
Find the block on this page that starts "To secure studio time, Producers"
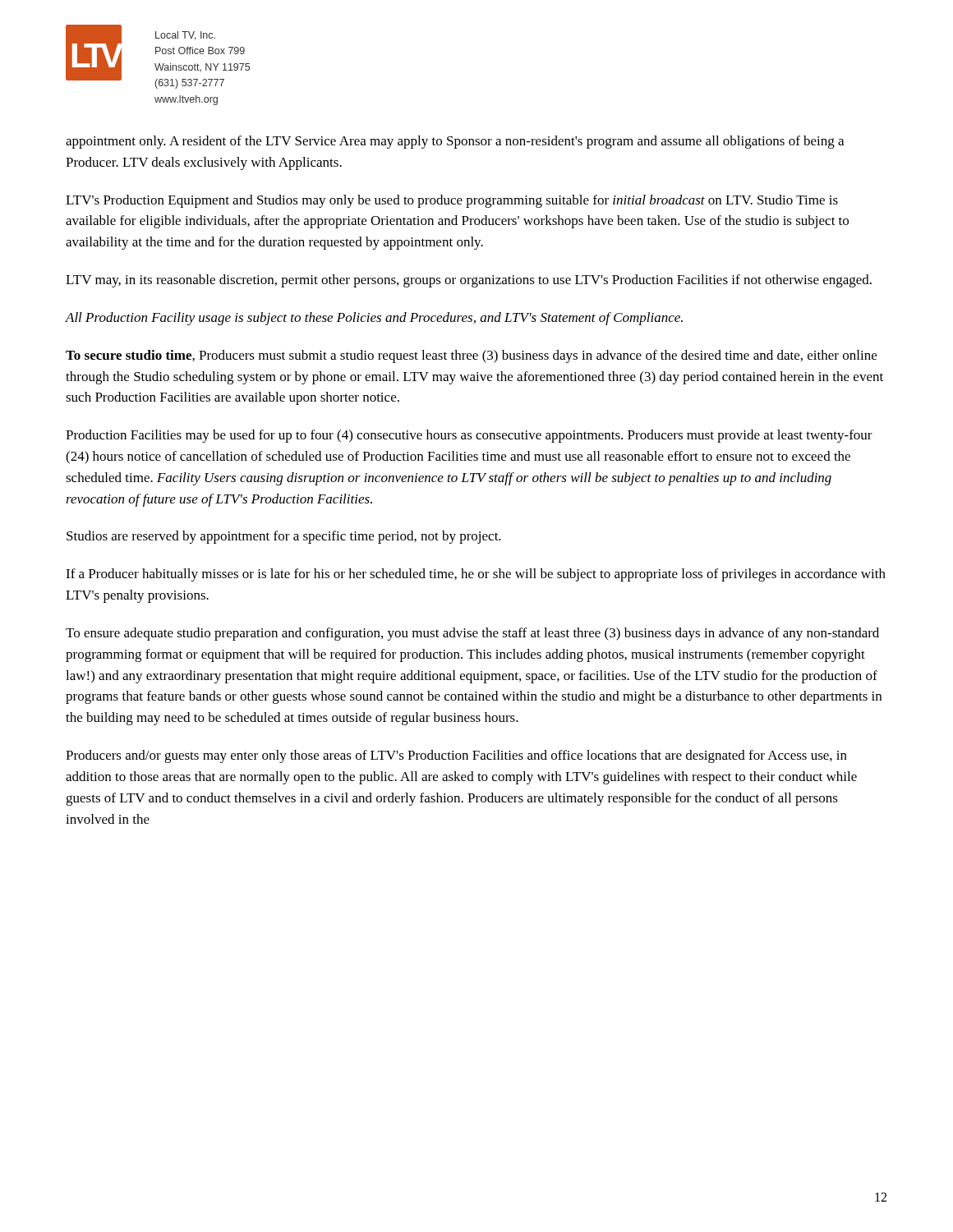(x=475, y=376)
